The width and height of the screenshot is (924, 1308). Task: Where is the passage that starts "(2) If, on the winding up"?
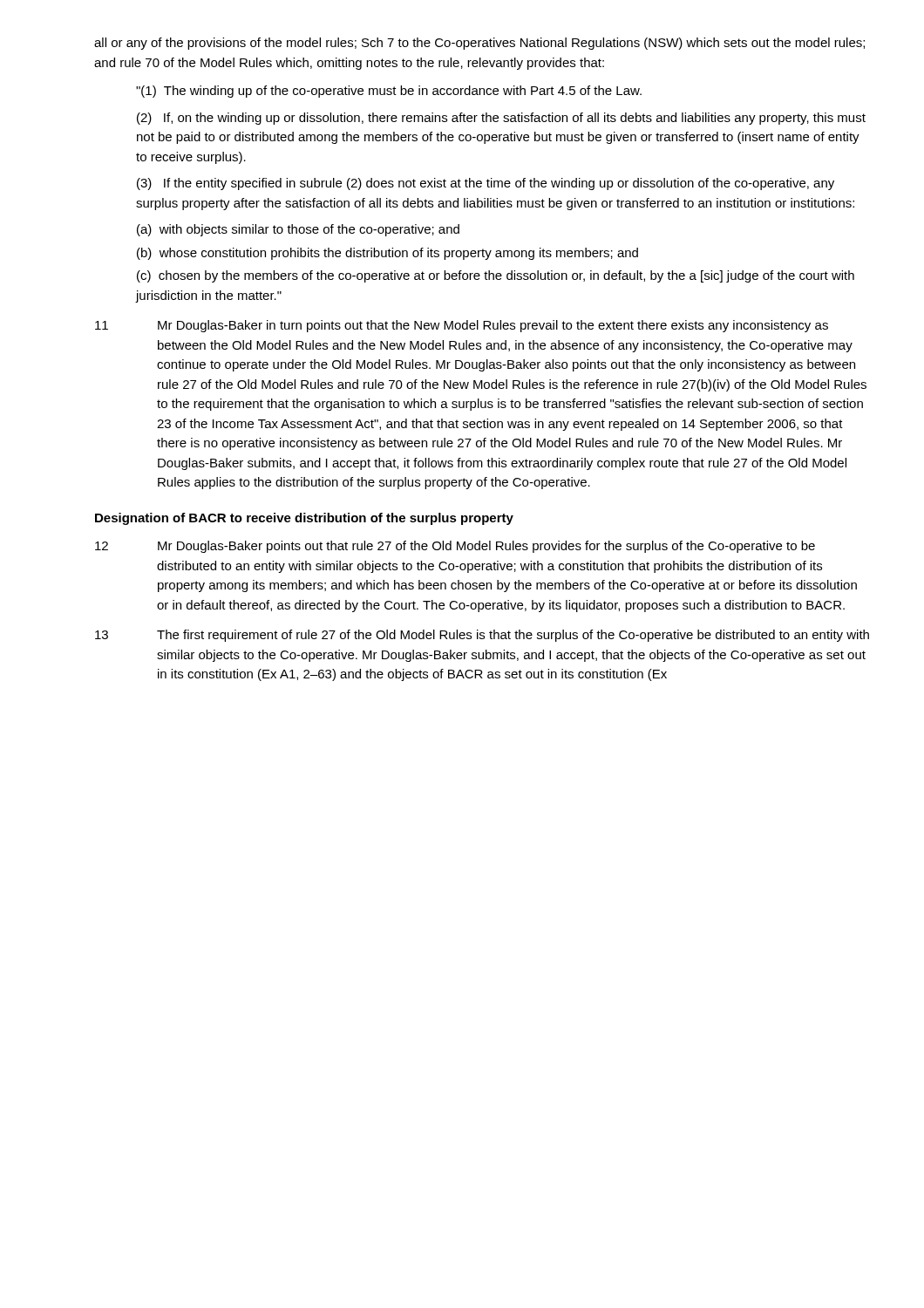coord(501,136)
